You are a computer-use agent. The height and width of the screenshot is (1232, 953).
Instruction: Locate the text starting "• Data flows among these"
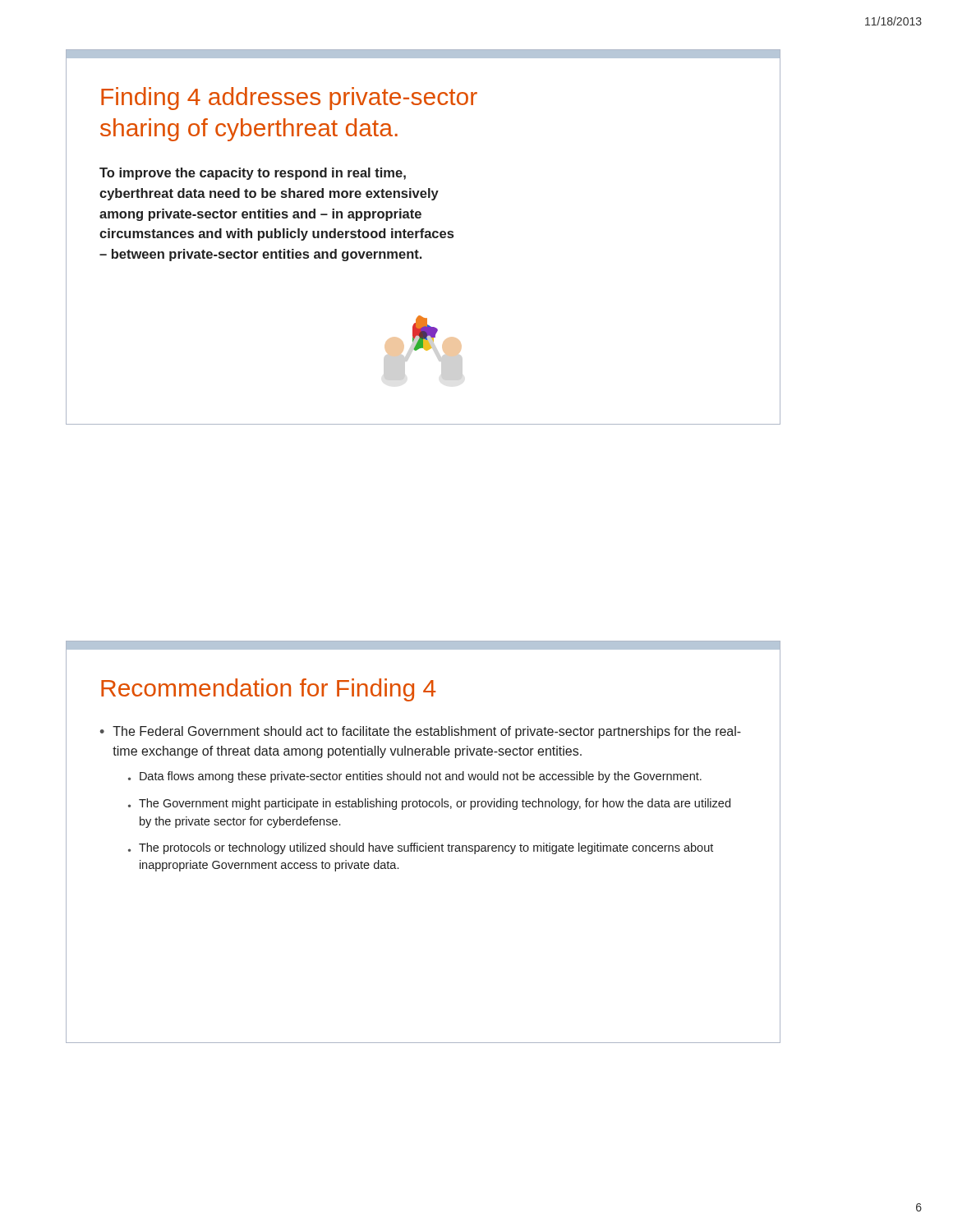pyautogui.click(x=415, y=777)
